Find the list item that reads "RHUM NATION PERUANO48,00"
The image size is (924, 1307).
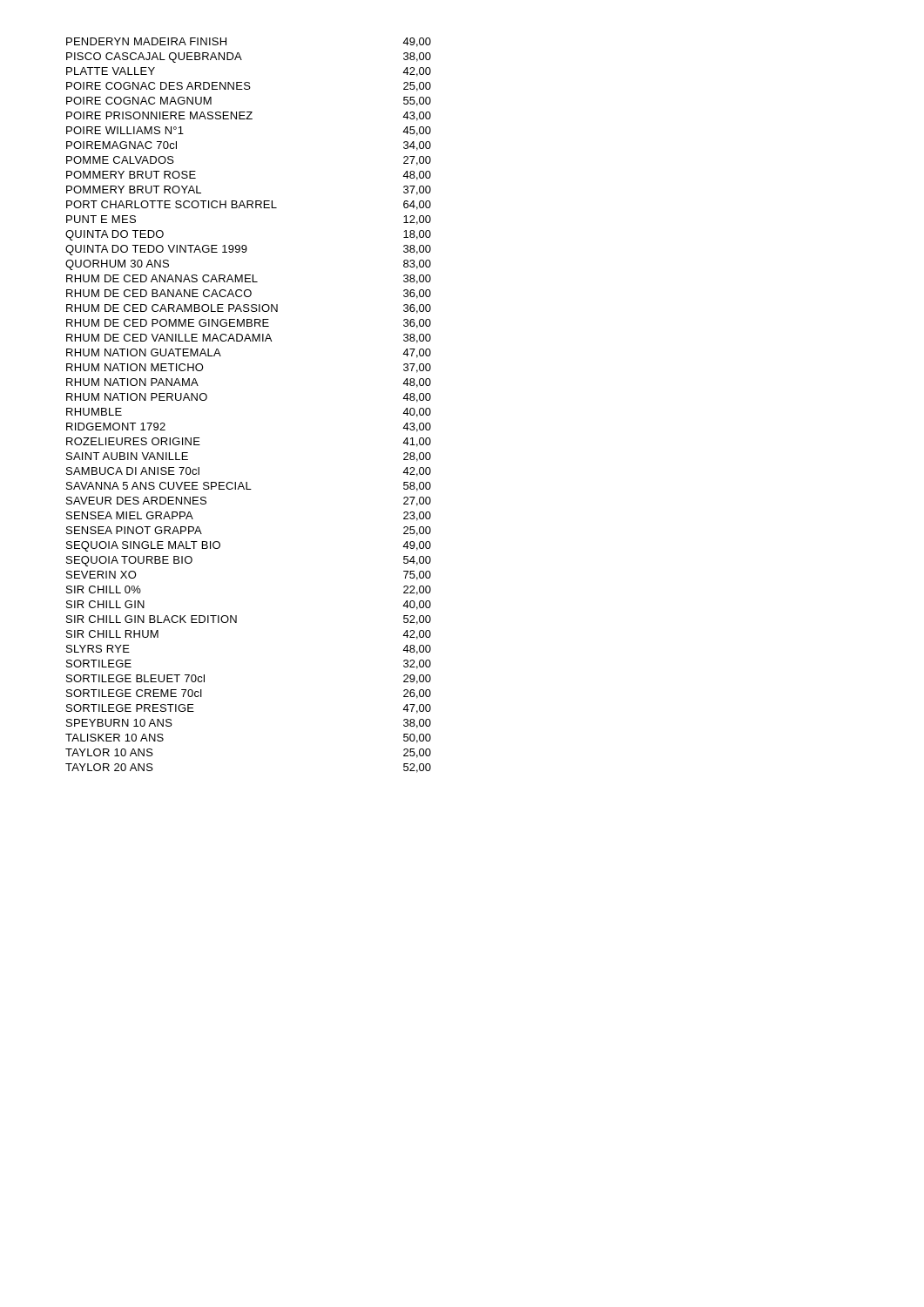click(132, 400)
